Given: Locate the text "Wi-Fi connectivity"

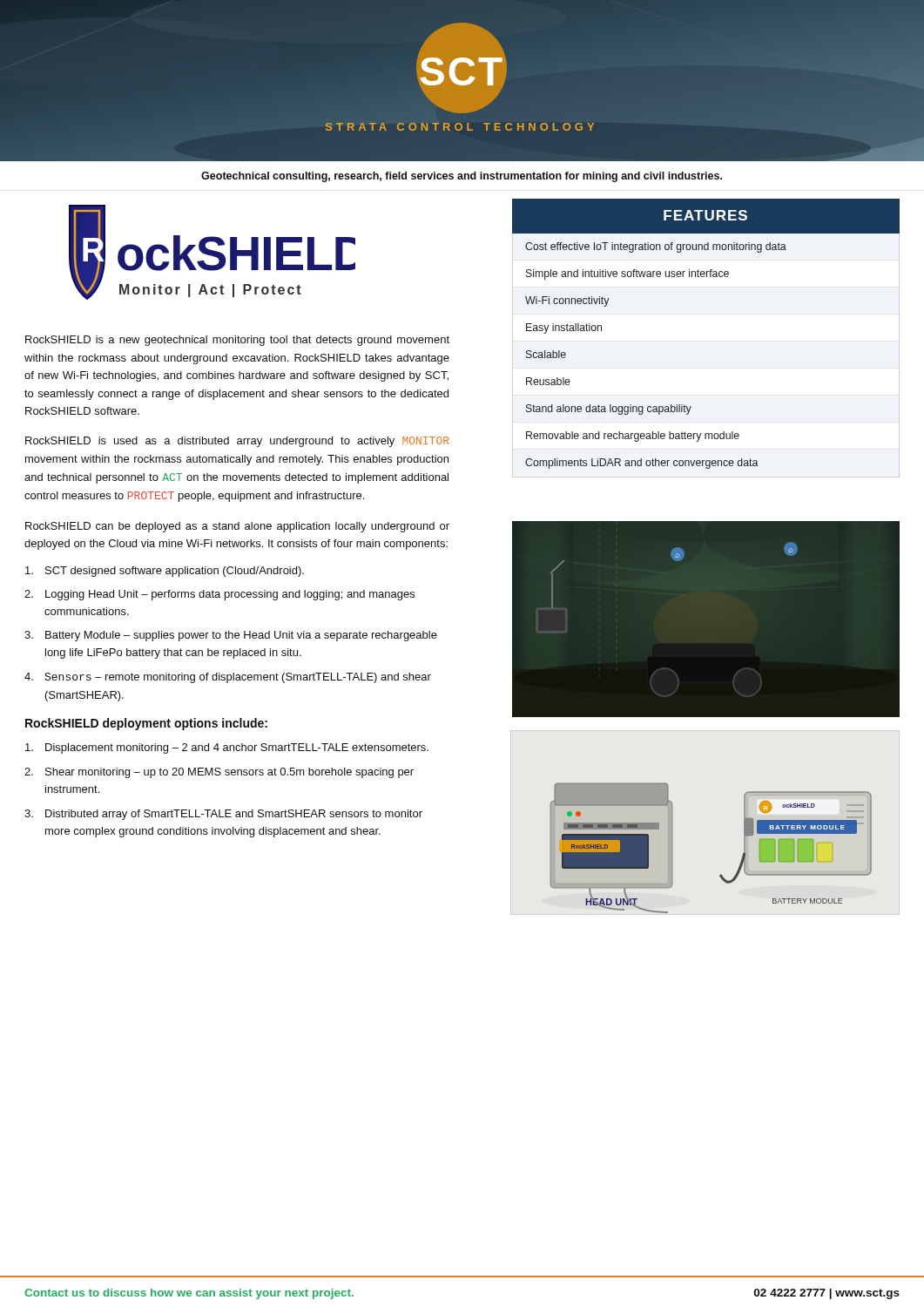Looking at the screenshot, I should pyautogui.click(x=567, y=301).
